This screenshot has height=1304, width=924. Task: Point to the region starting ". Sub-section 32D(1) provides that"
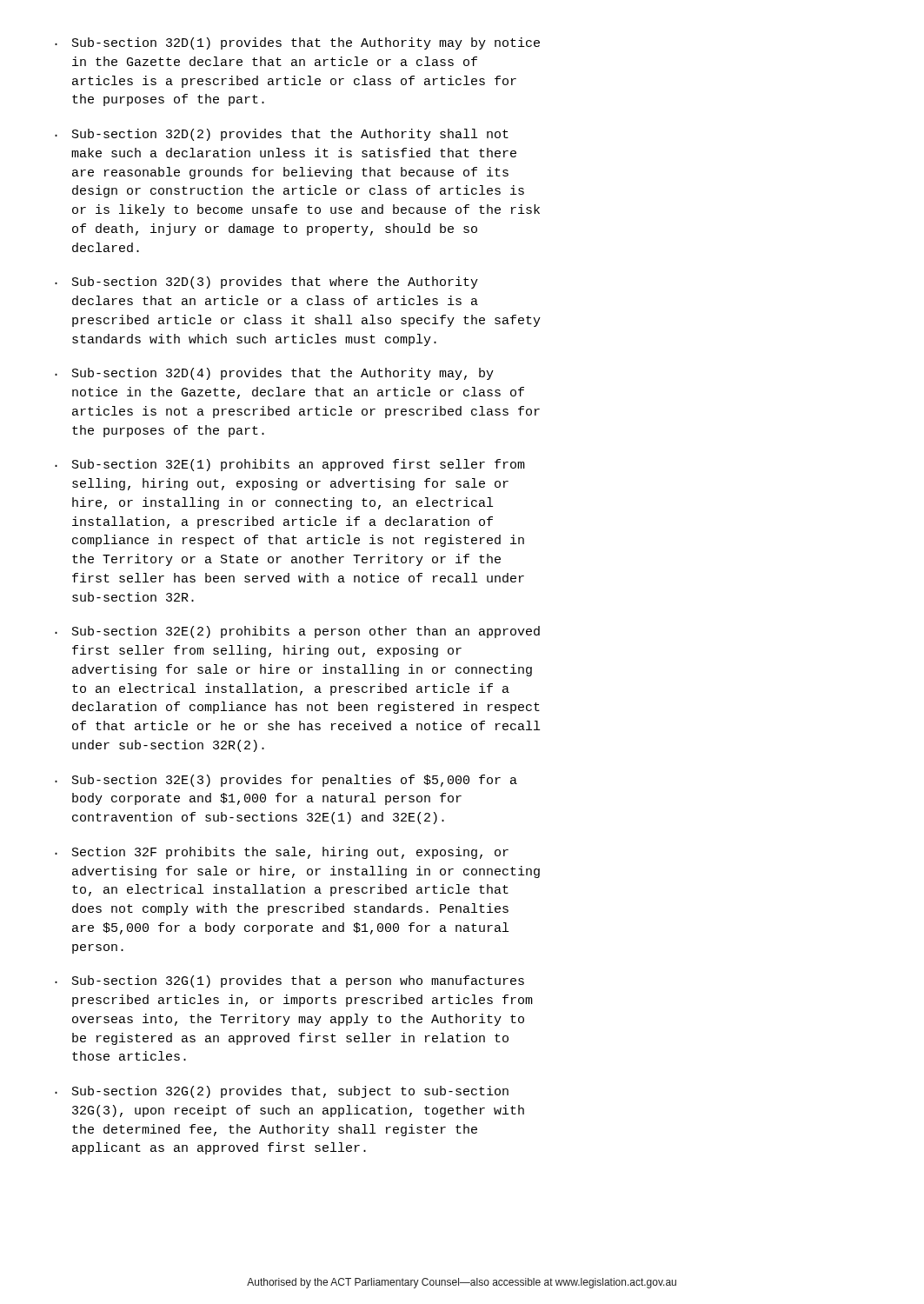click(296, 73)
